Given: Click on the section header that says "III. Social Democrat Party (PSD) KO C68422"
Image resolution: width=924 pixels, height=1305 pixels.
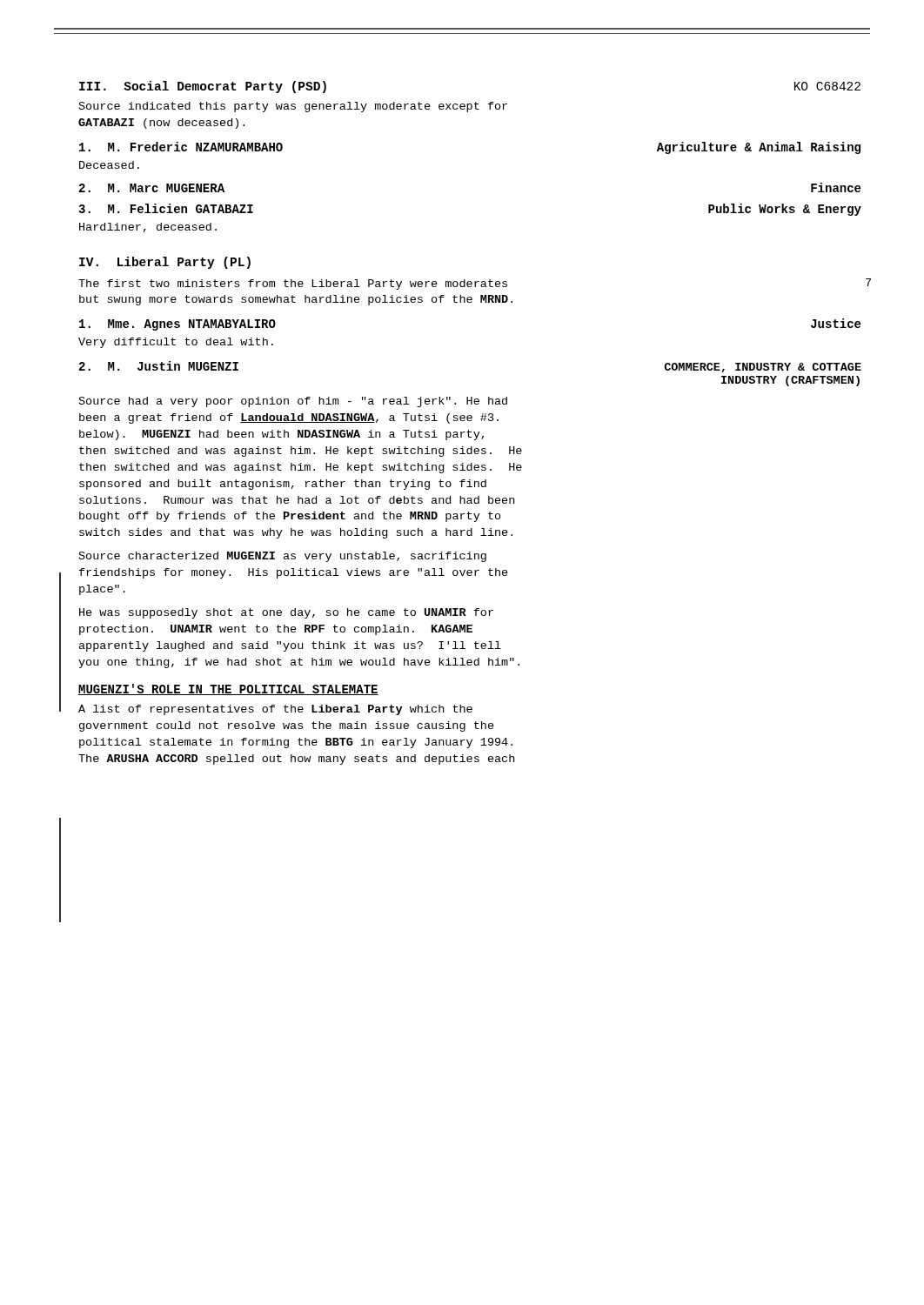Looking at the screenshot, I should (90, 87).
